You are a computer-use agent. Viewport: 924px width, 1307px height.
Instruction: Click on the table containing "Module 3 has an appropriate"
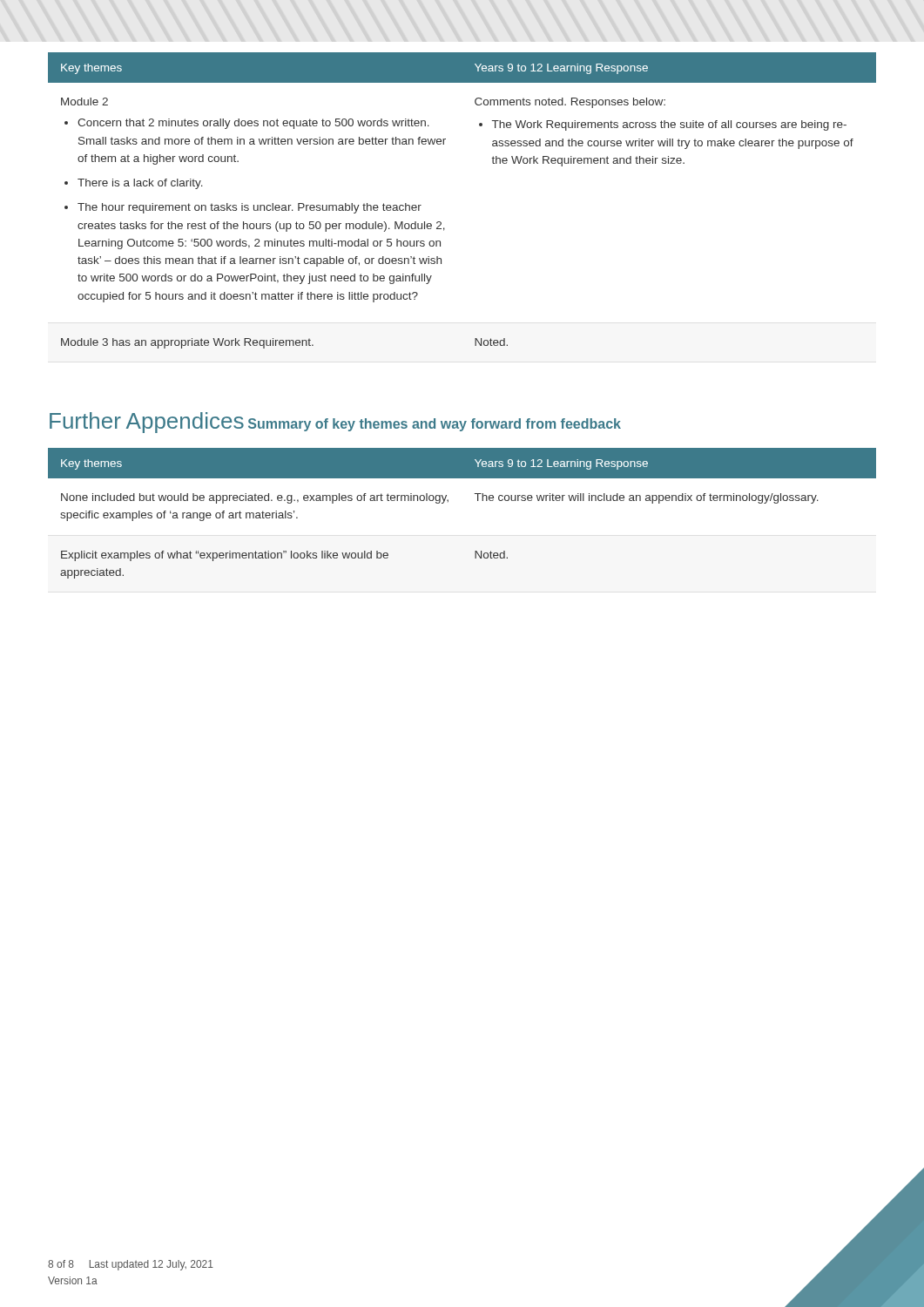click(x=462, y=207)
